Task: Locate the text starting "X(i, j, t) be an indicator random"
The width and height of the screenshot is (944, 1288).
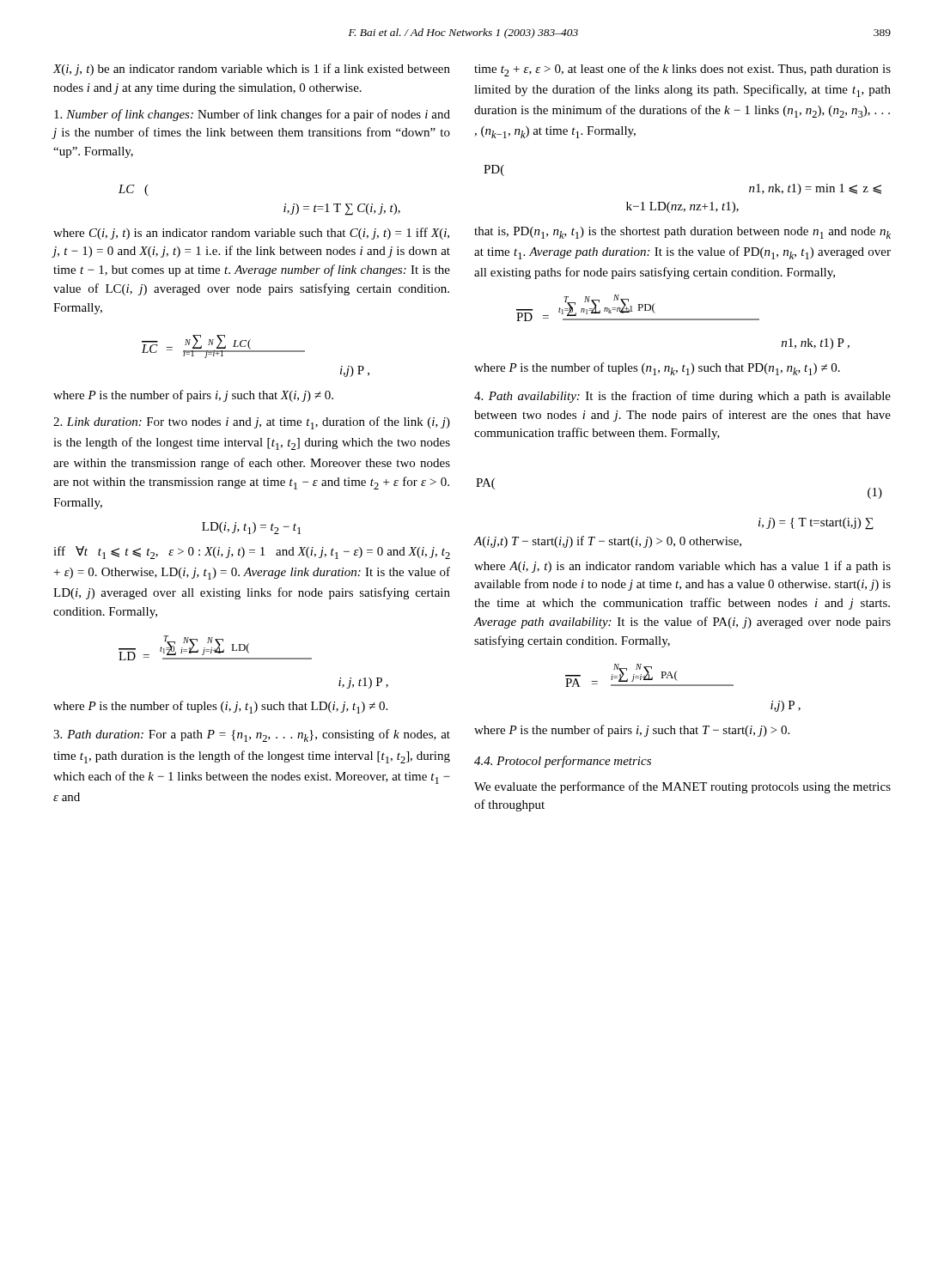Action: tap(252, 78)
